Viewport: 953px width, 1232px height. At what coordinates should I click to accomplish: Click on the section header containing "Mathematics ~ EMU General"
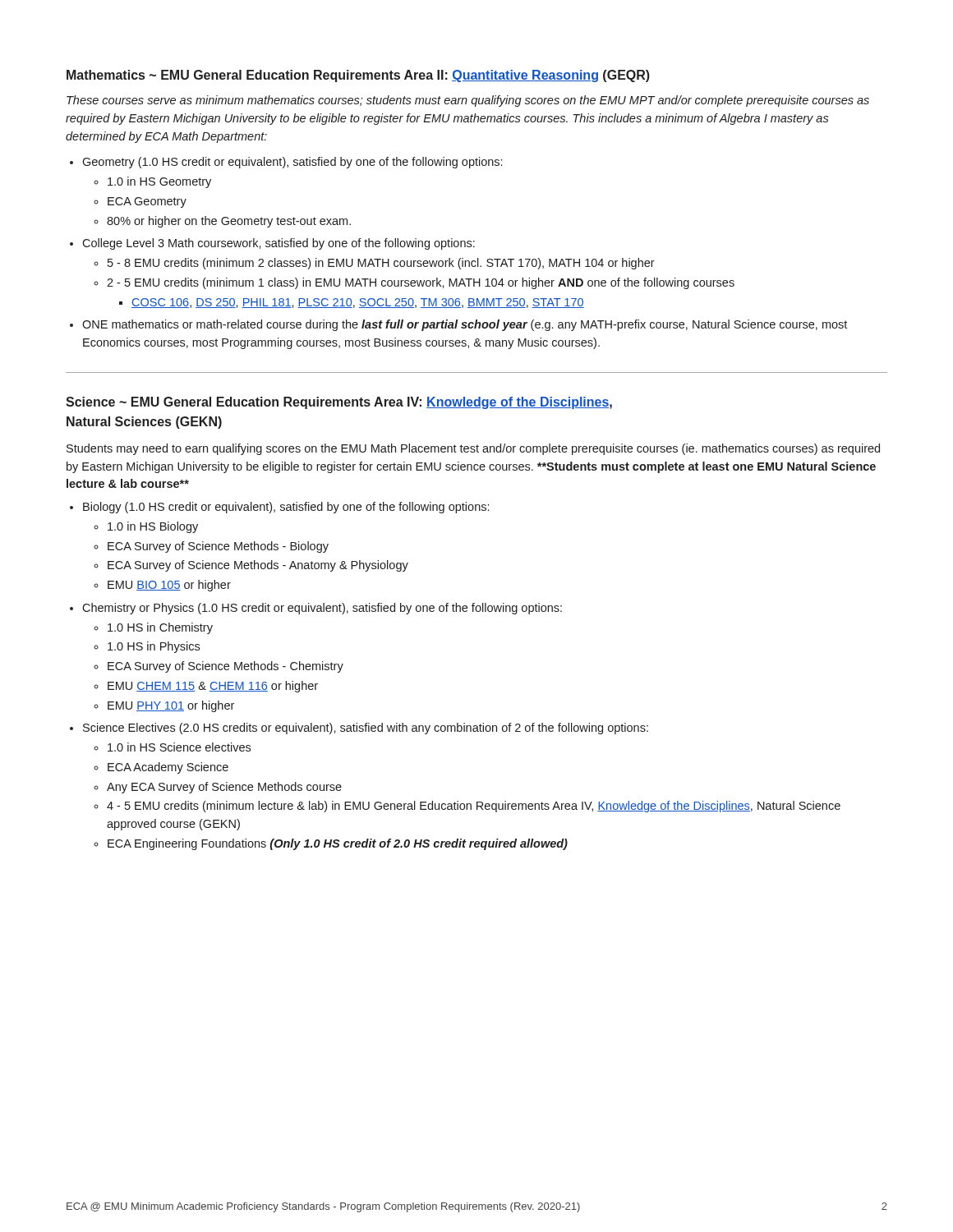pyautogui.click(x=358, y=75)
